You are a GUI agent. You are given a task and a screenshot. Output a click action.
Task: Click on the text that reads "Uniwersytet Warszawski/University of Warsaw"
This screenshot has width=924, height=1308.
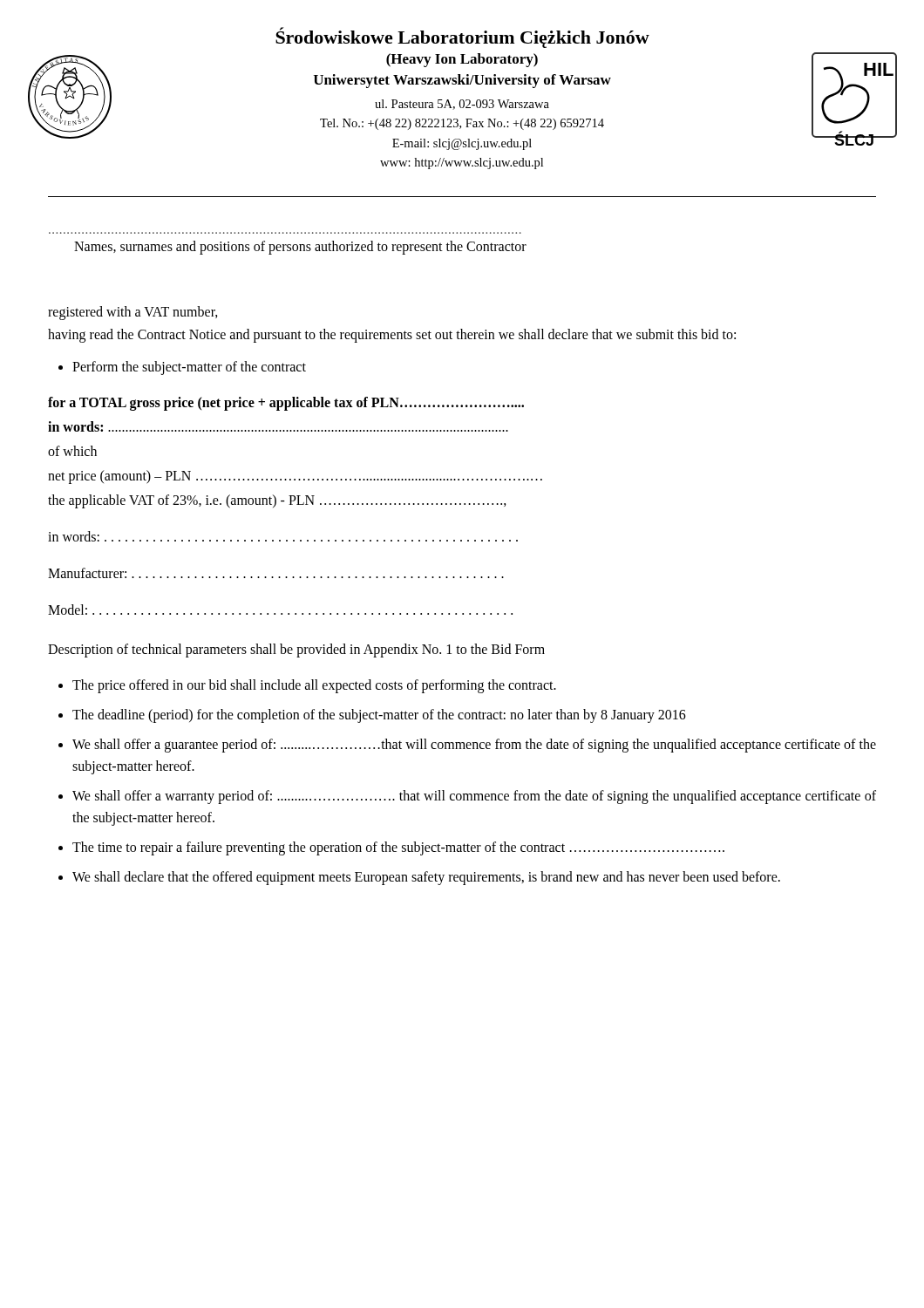pos(462,80)
